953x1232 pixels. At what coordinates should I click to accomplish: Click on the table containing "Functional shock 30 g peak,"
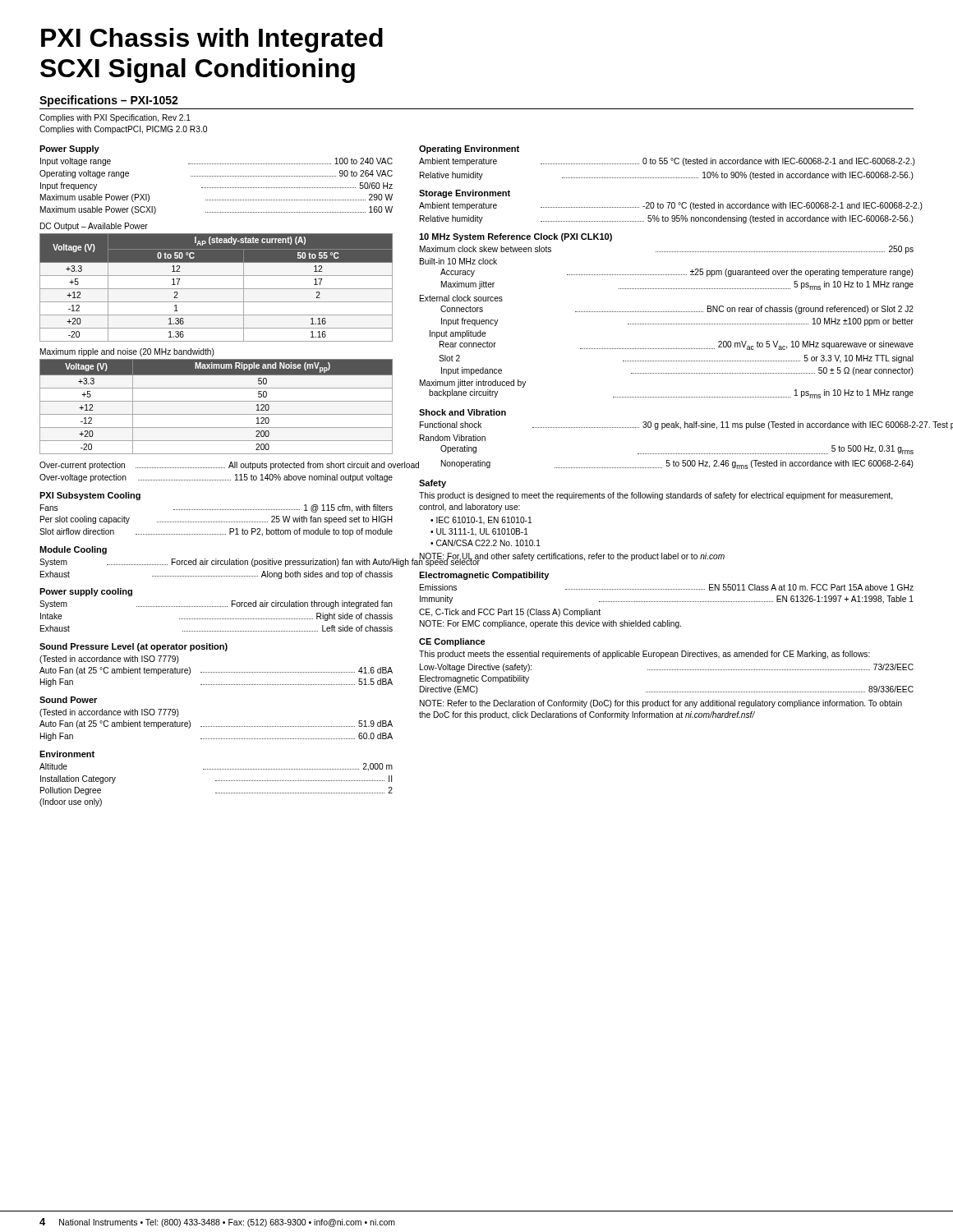(666, 446)
